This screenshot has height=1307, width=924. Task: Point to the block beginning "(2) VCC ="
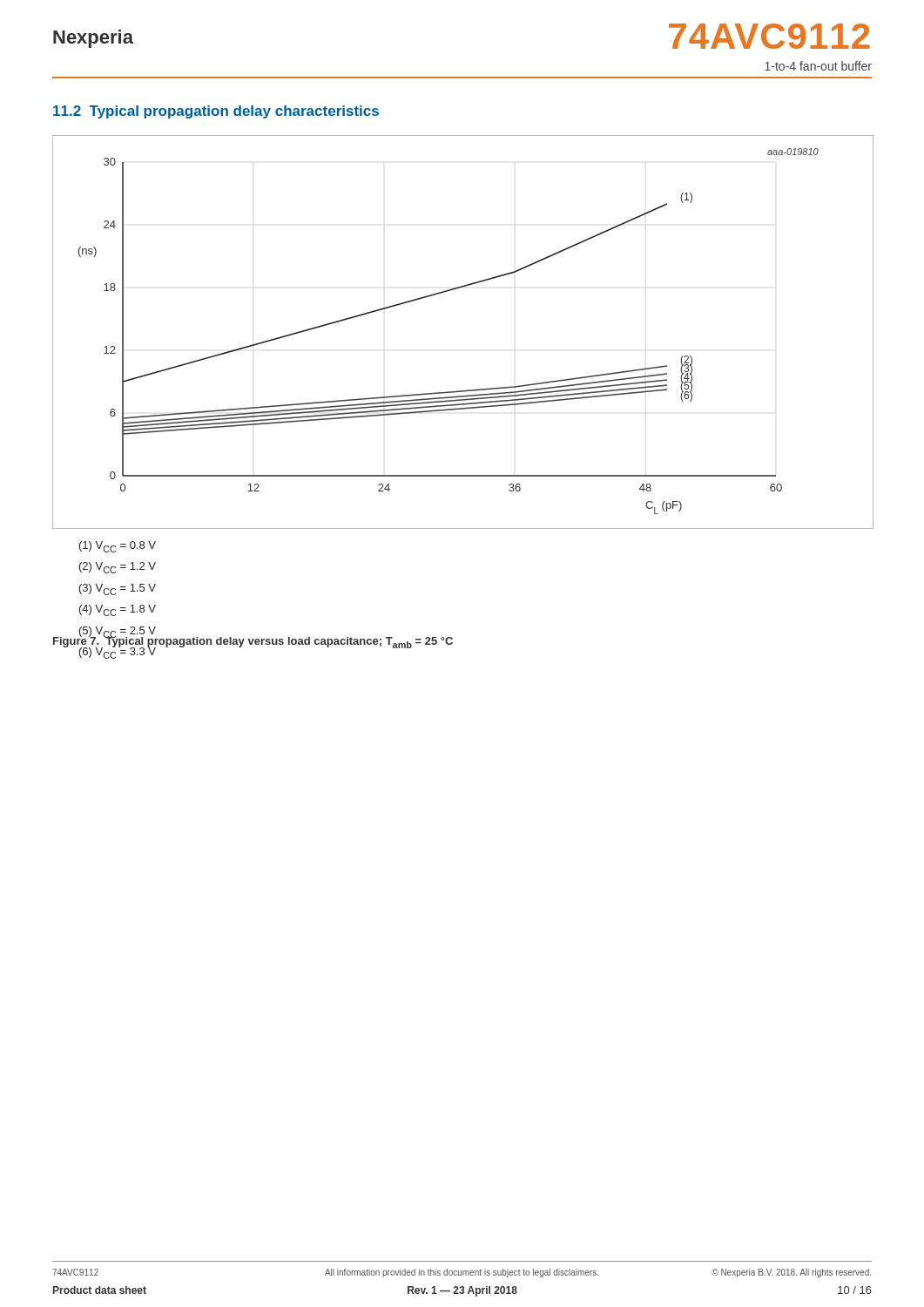pos(117,567)
